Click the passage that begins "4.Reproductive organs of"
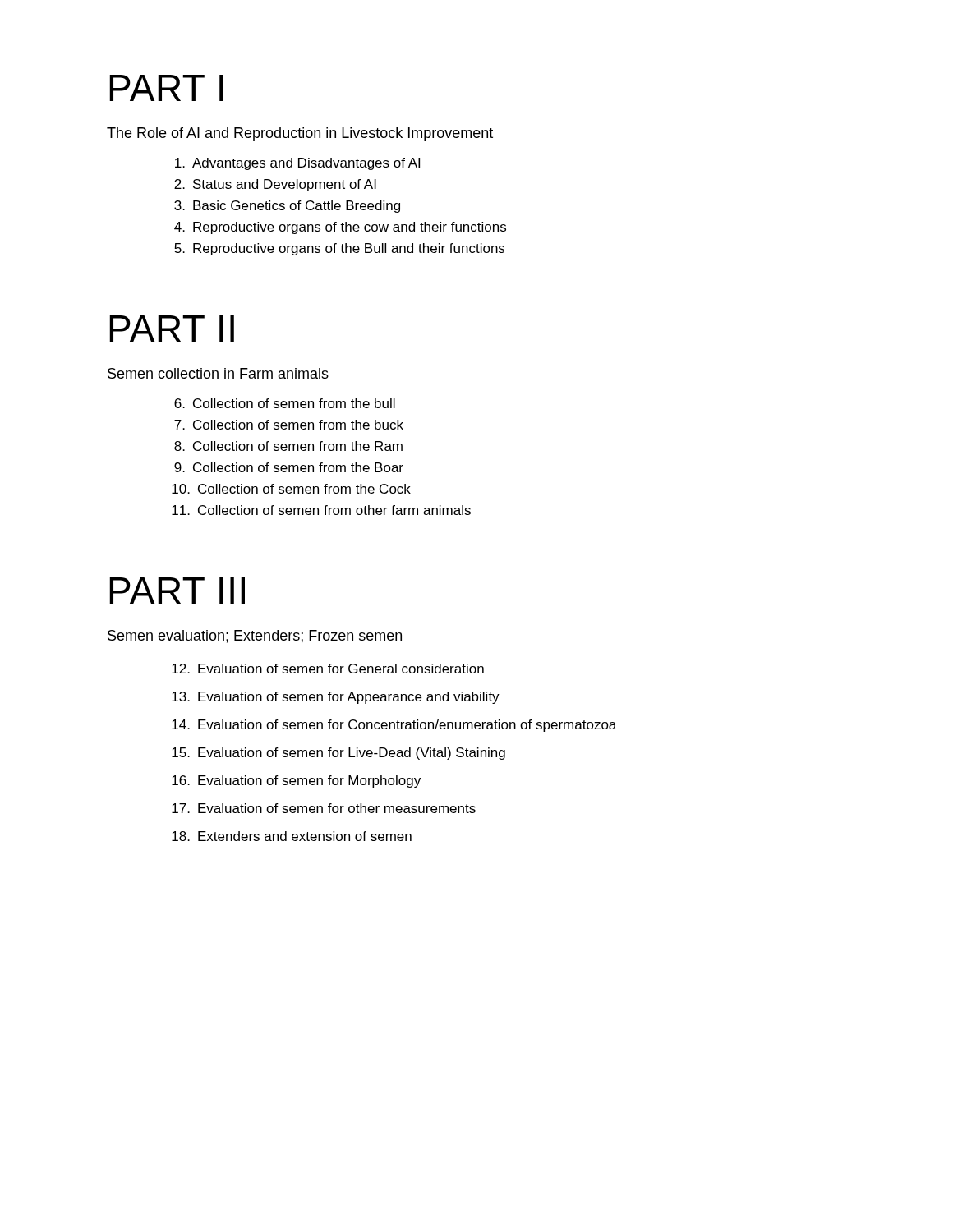Screen dimensions: 1232x953 pyautogui.click(x=331, y=227)
